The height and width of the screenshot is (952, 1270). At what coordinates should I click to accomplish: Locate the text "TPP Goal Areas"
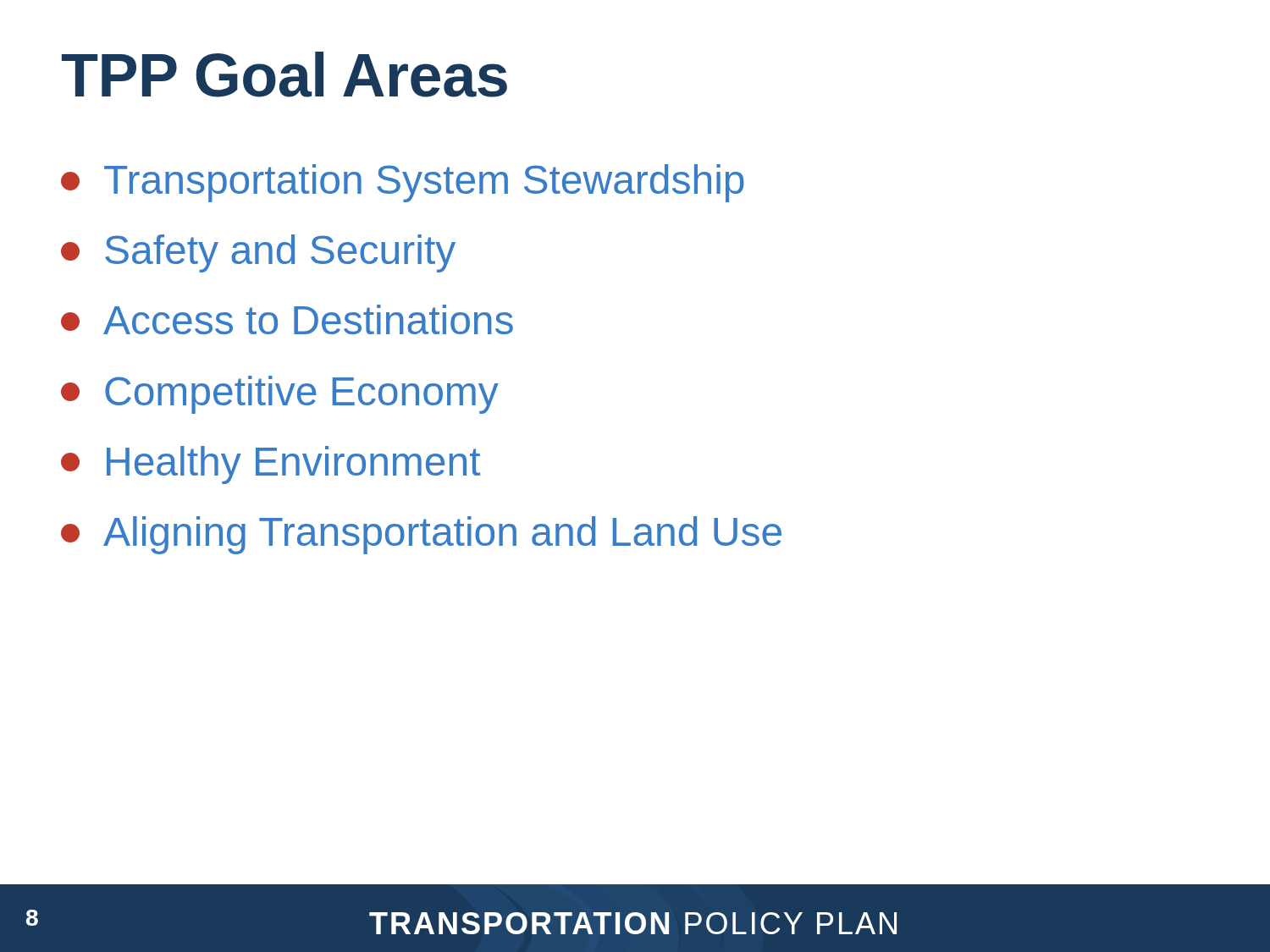coord(285,75)
